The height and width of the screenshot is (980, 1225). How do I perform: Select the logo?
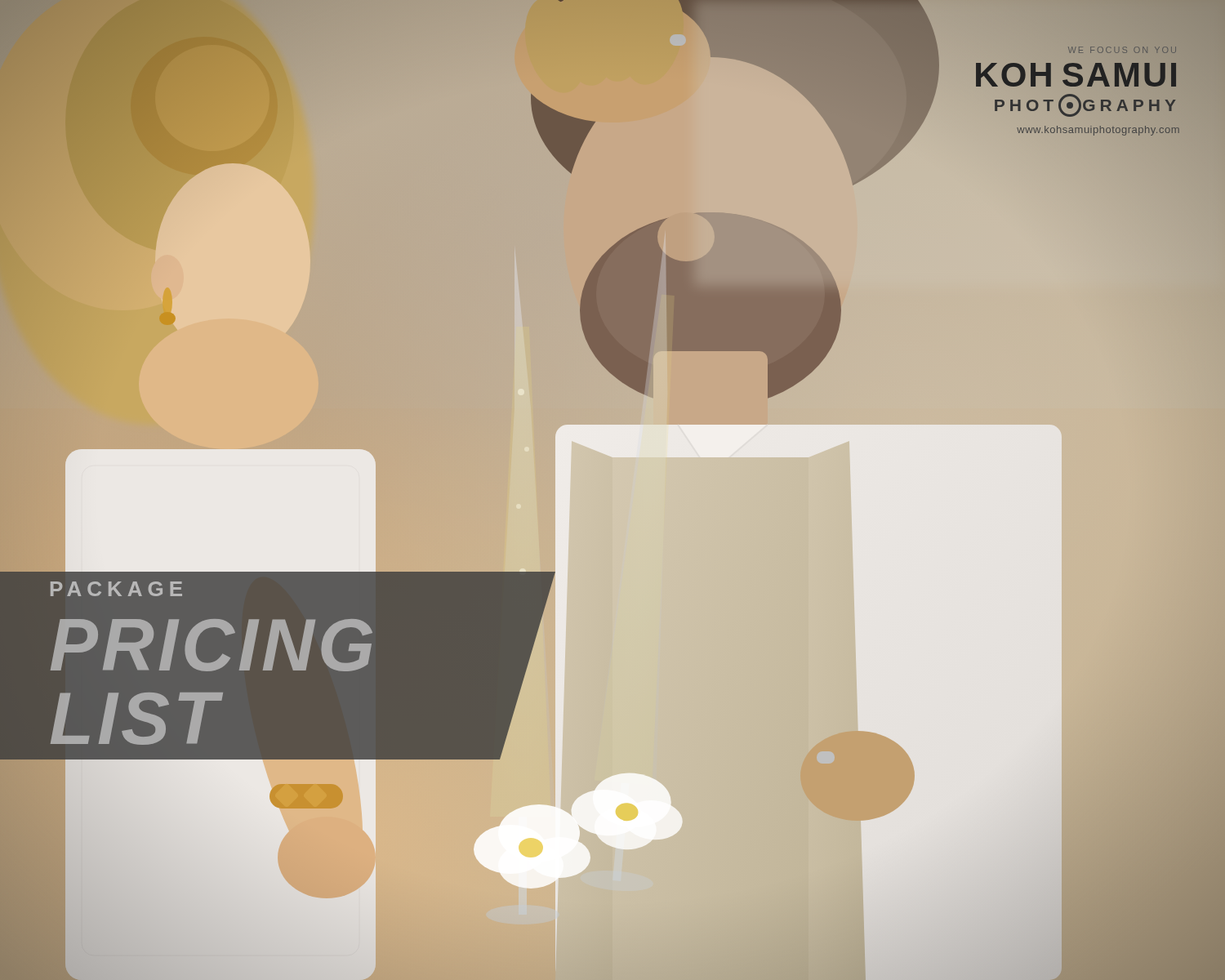pyautogui.click(x=1077, y=90)
